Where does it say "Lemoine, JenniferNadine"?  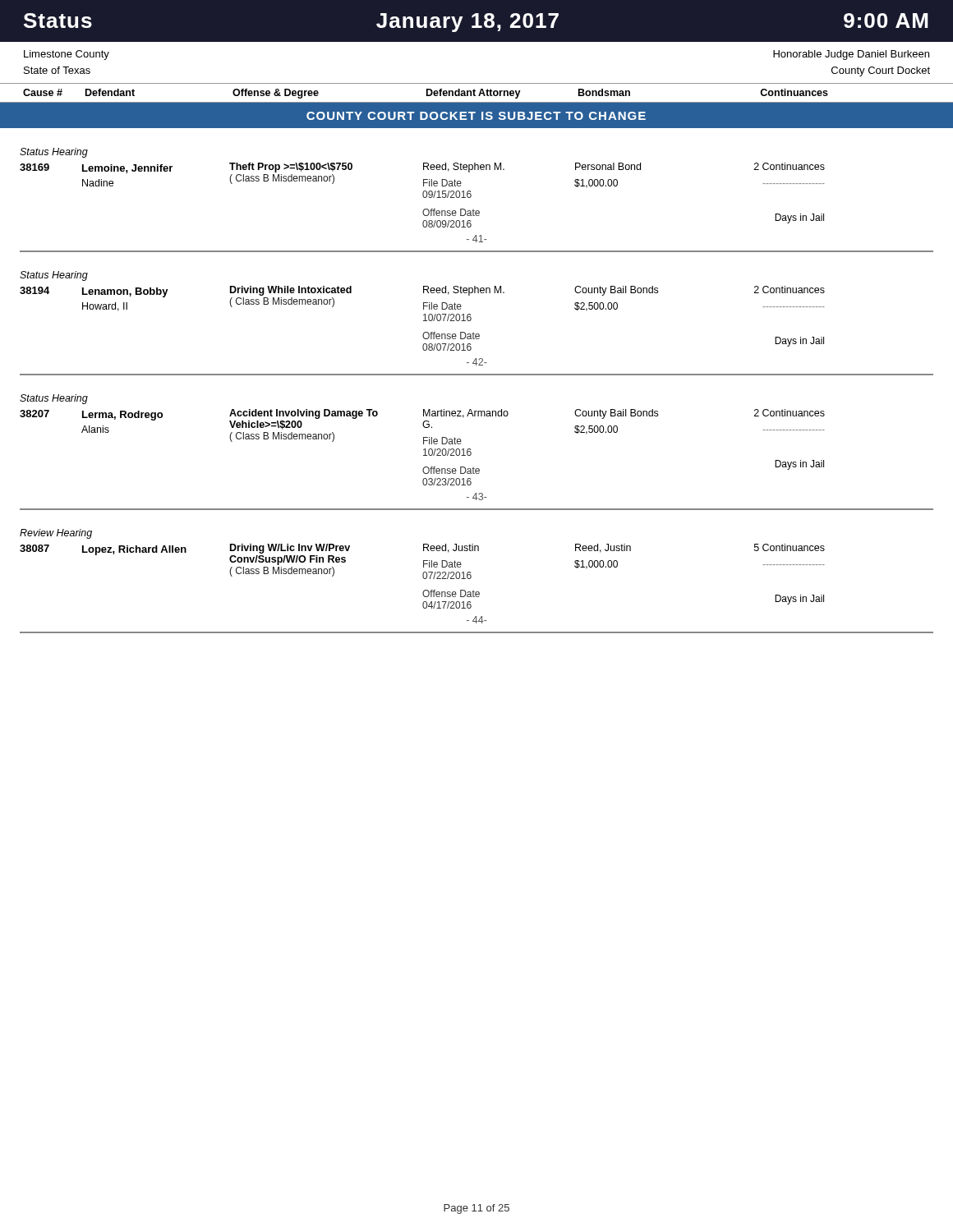127,176
